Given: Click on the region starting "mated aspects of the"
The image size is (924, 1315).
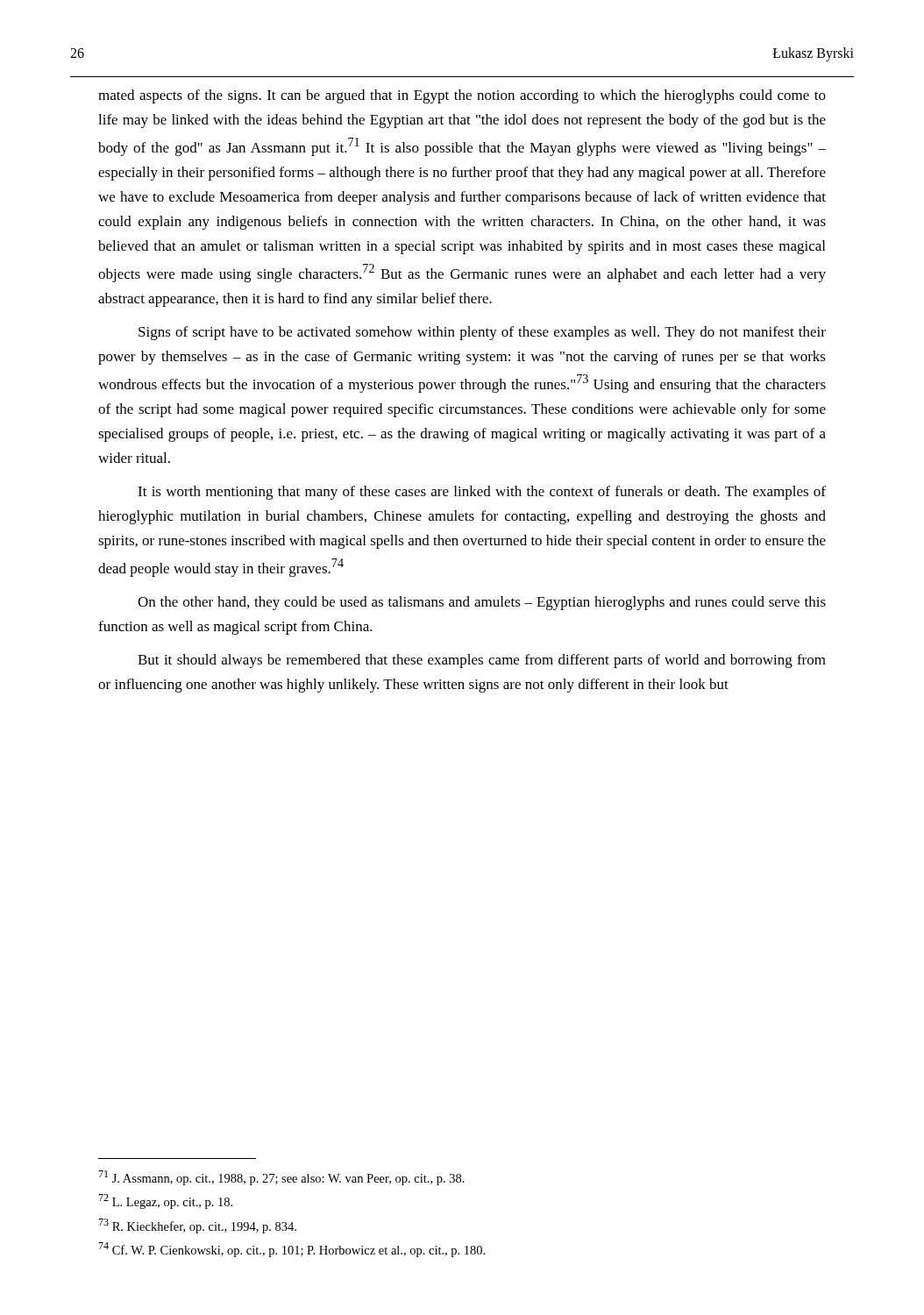Looking at the screenshot, I should point(462,197).
